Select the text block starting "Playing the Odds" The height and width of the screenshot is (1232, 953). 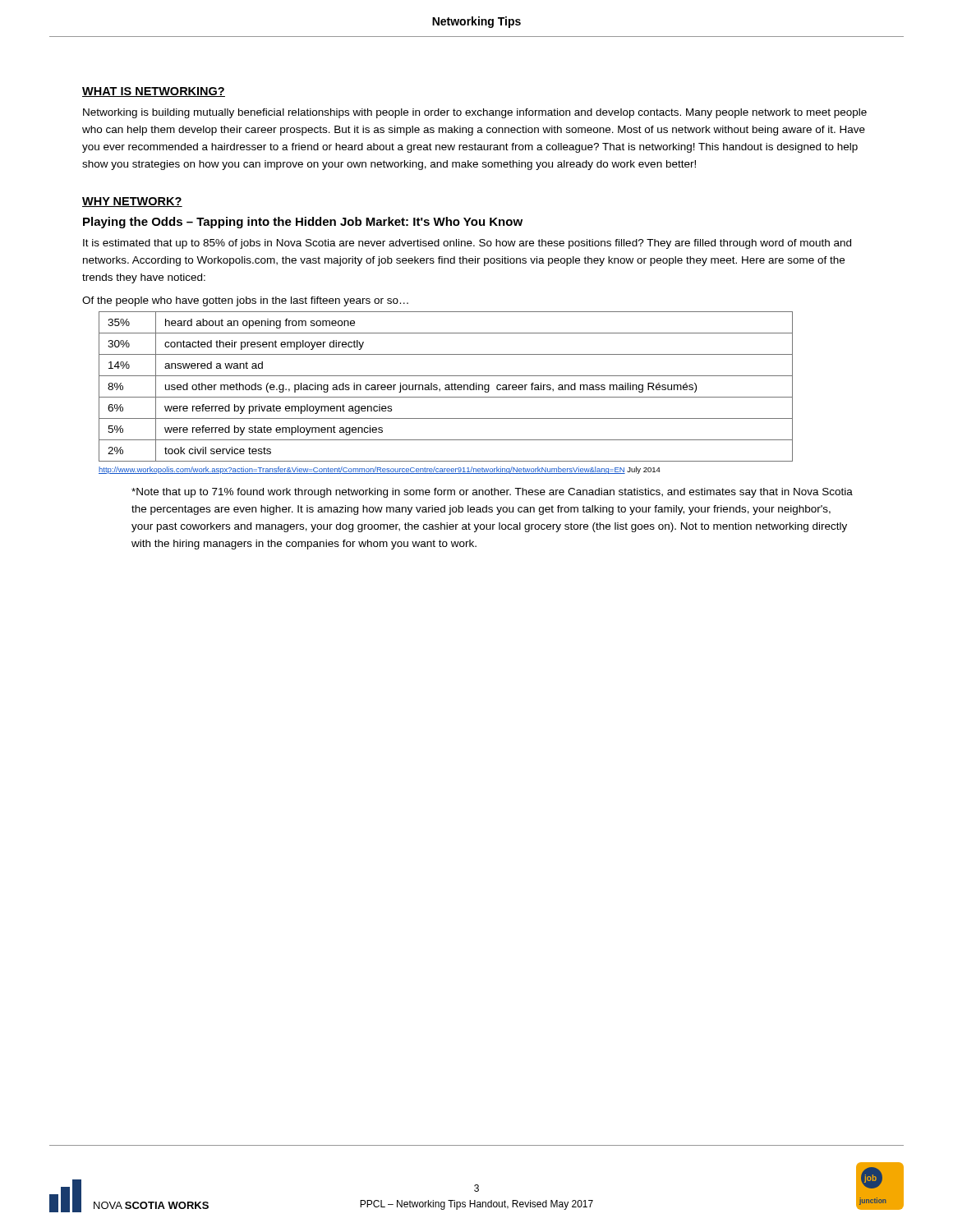click(x=302, y=221)
